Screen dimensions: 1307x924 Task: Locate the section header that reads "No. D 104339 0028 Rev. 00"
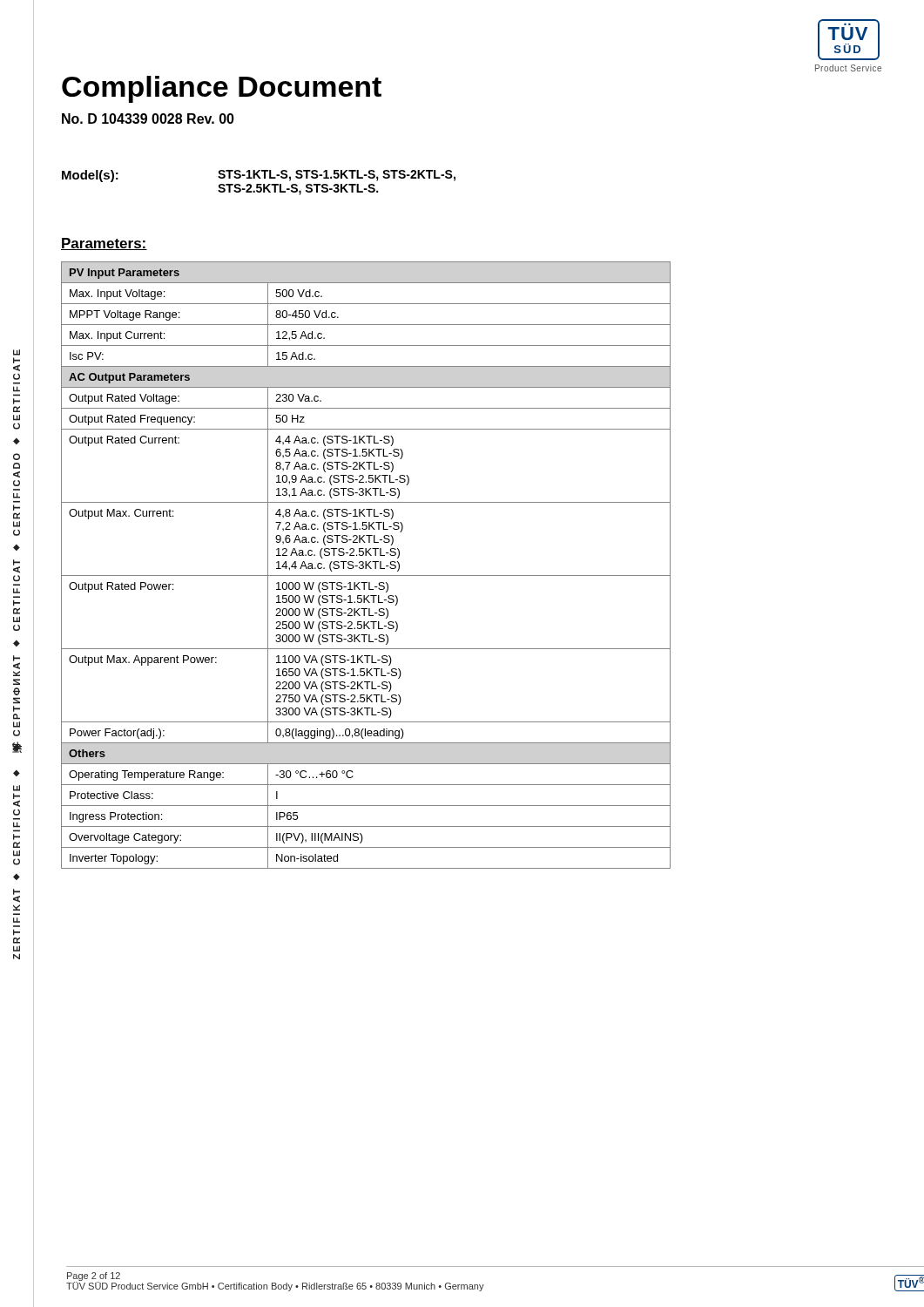click(148, 119)
